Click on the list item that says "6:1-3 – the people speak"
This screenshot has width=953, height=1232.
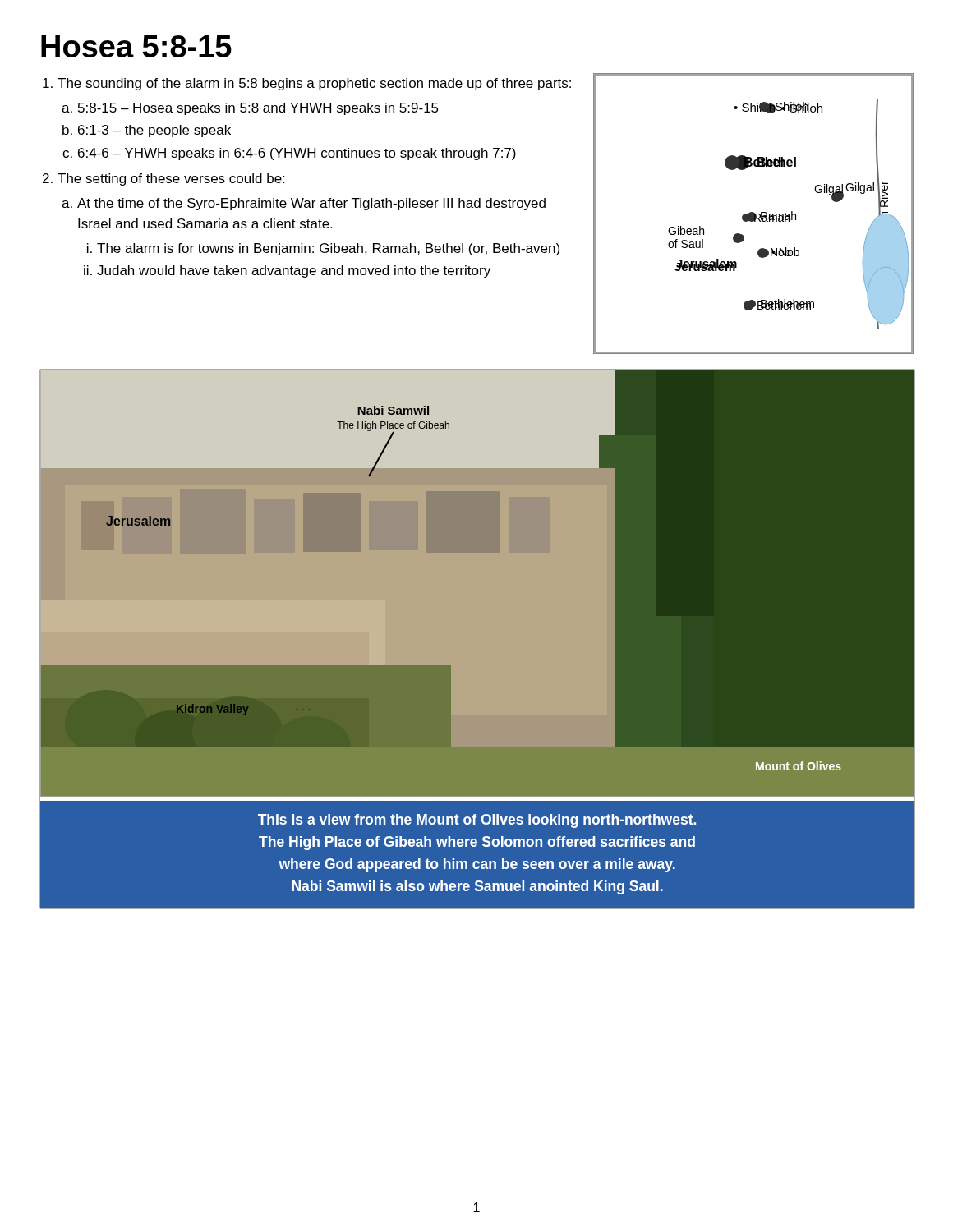click(x=154, y=130)
